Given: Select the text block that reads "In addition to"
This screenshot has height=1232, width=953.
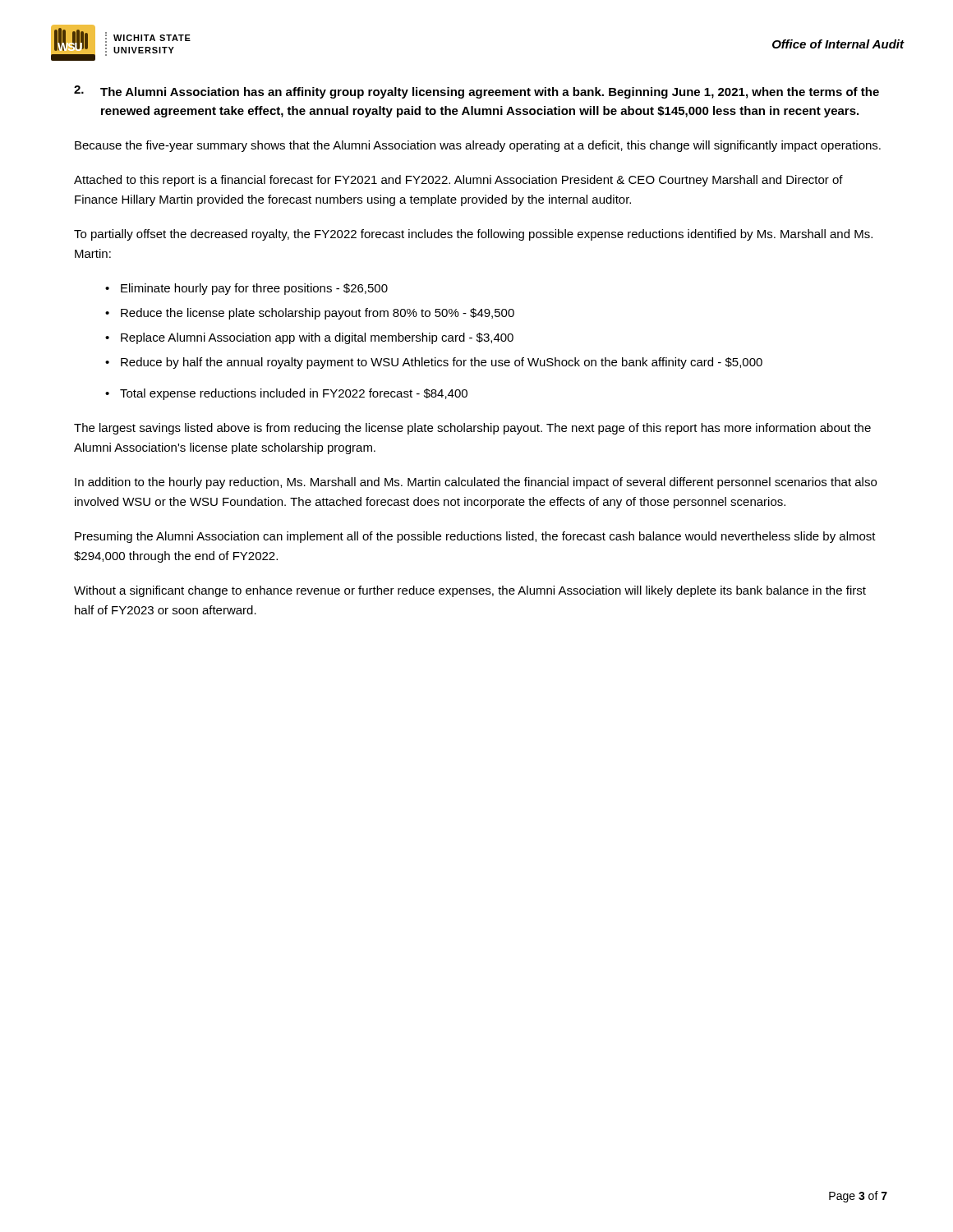Looking at the screenshot, I should pyautogui.click(x=476, y=491).
